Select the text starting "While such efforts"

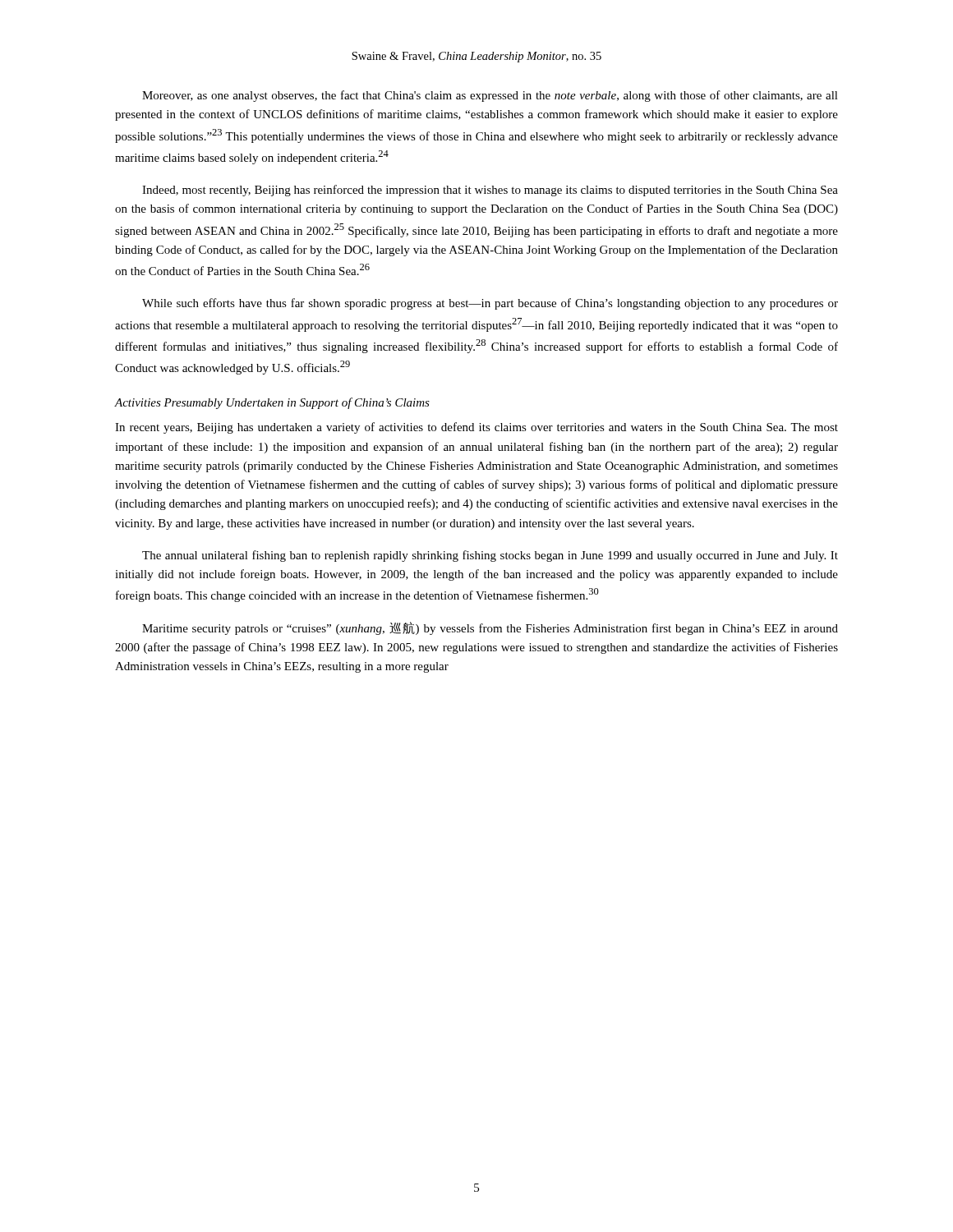(476, 336)
